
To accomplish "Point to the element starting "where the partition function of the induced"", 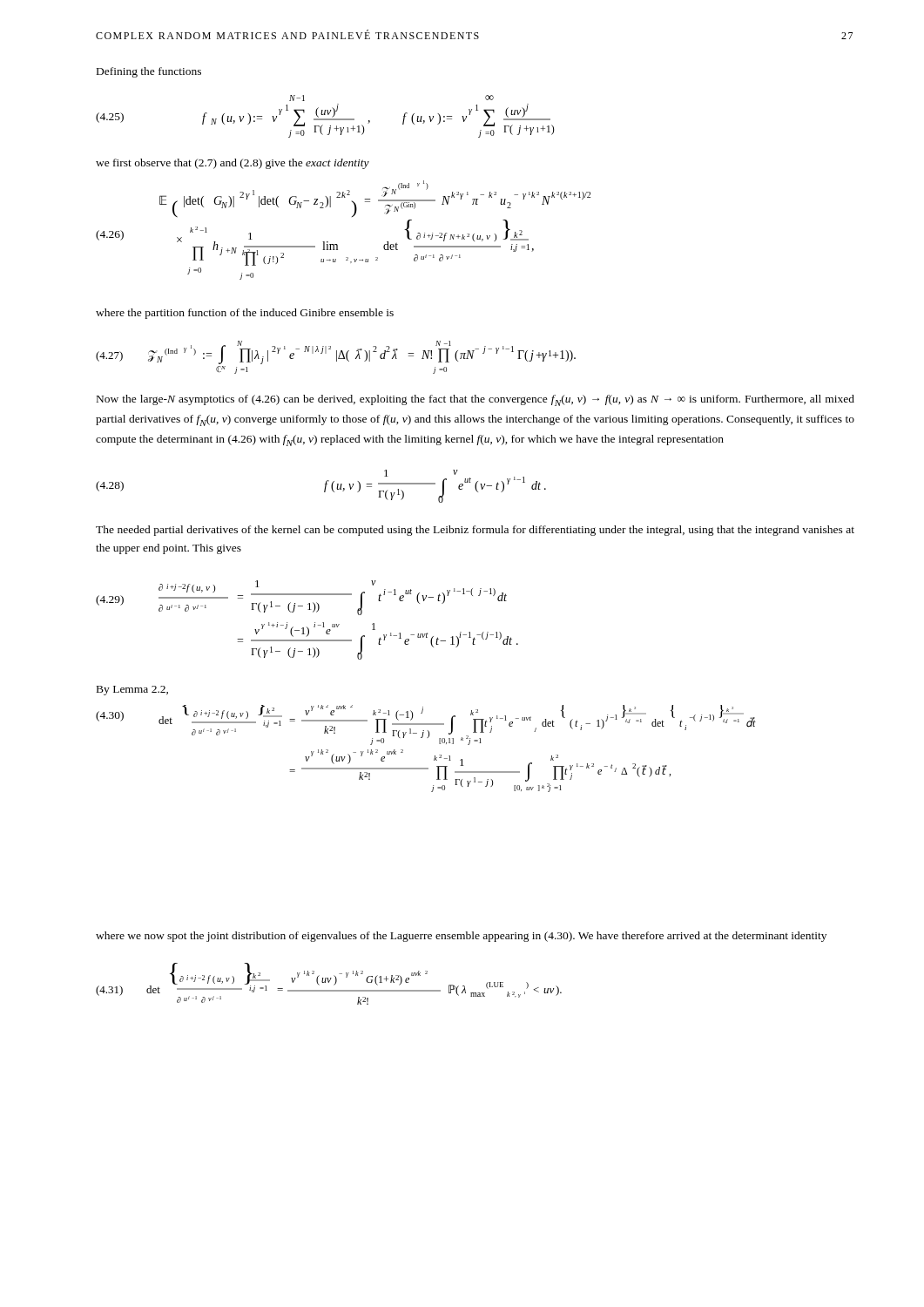I will coord(245,312).
